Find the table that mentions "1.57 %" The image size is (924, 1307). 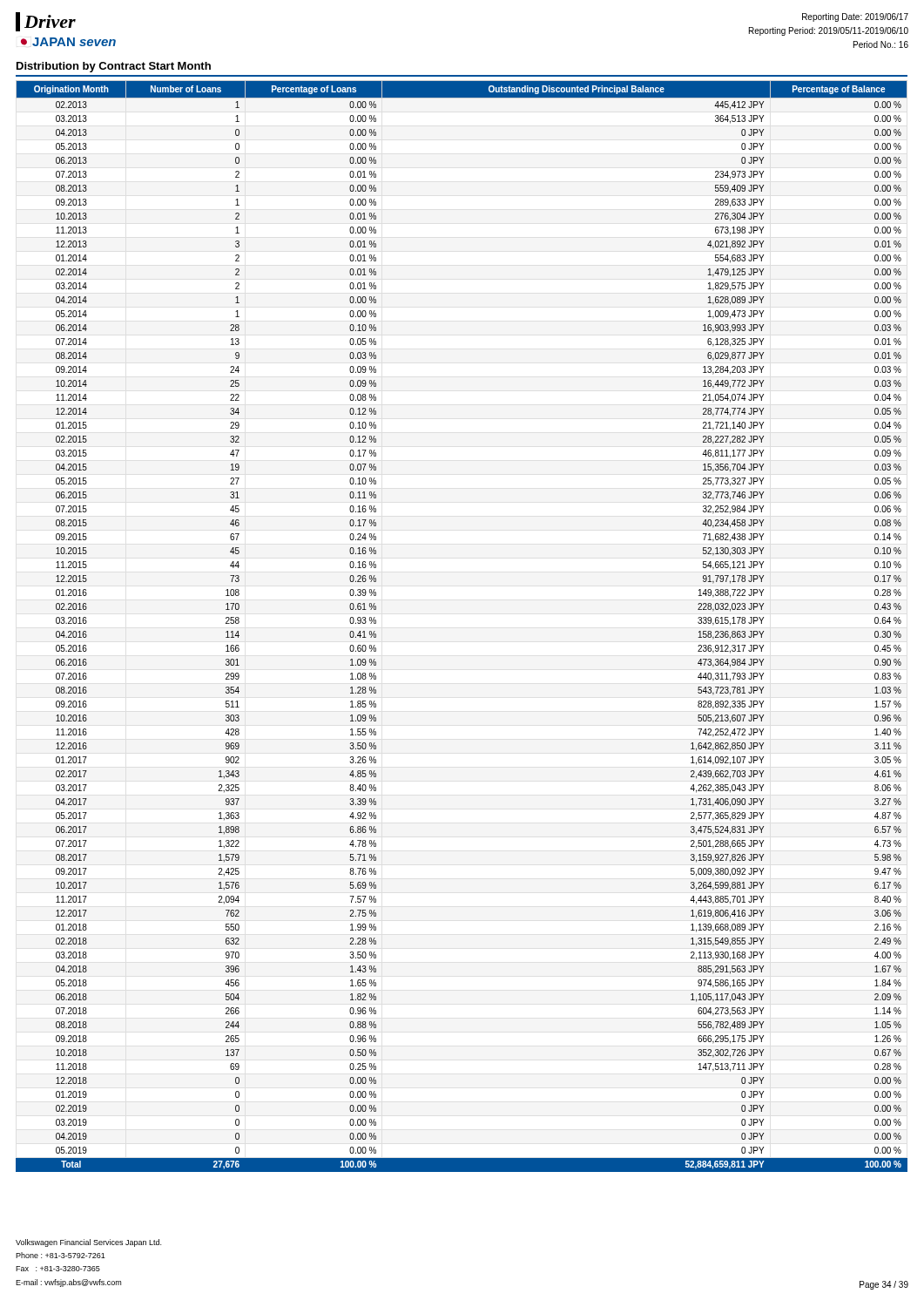point(462,626)
